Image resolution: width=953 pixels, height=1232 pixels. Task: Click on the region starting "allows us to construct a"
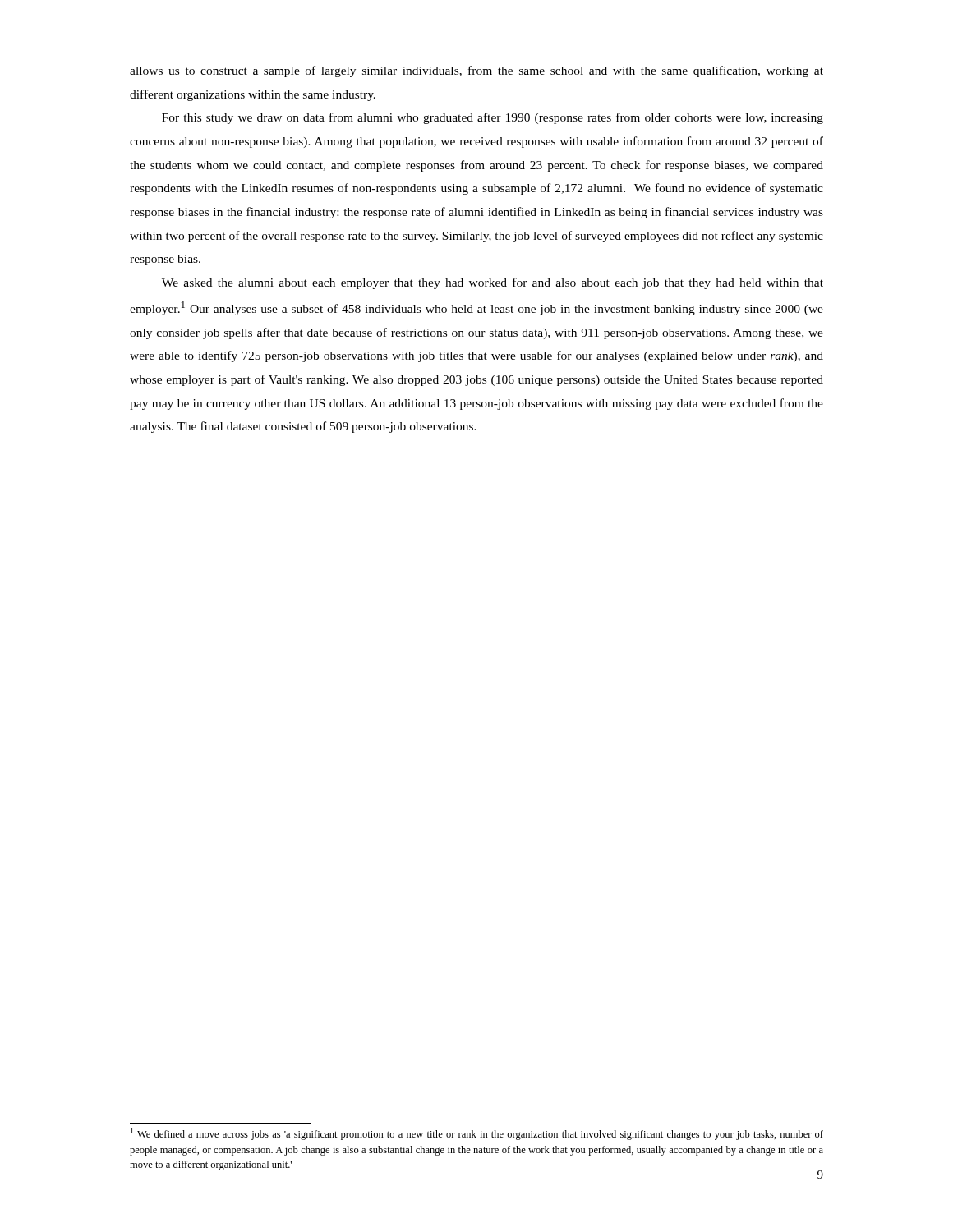(x=476, y=83)
